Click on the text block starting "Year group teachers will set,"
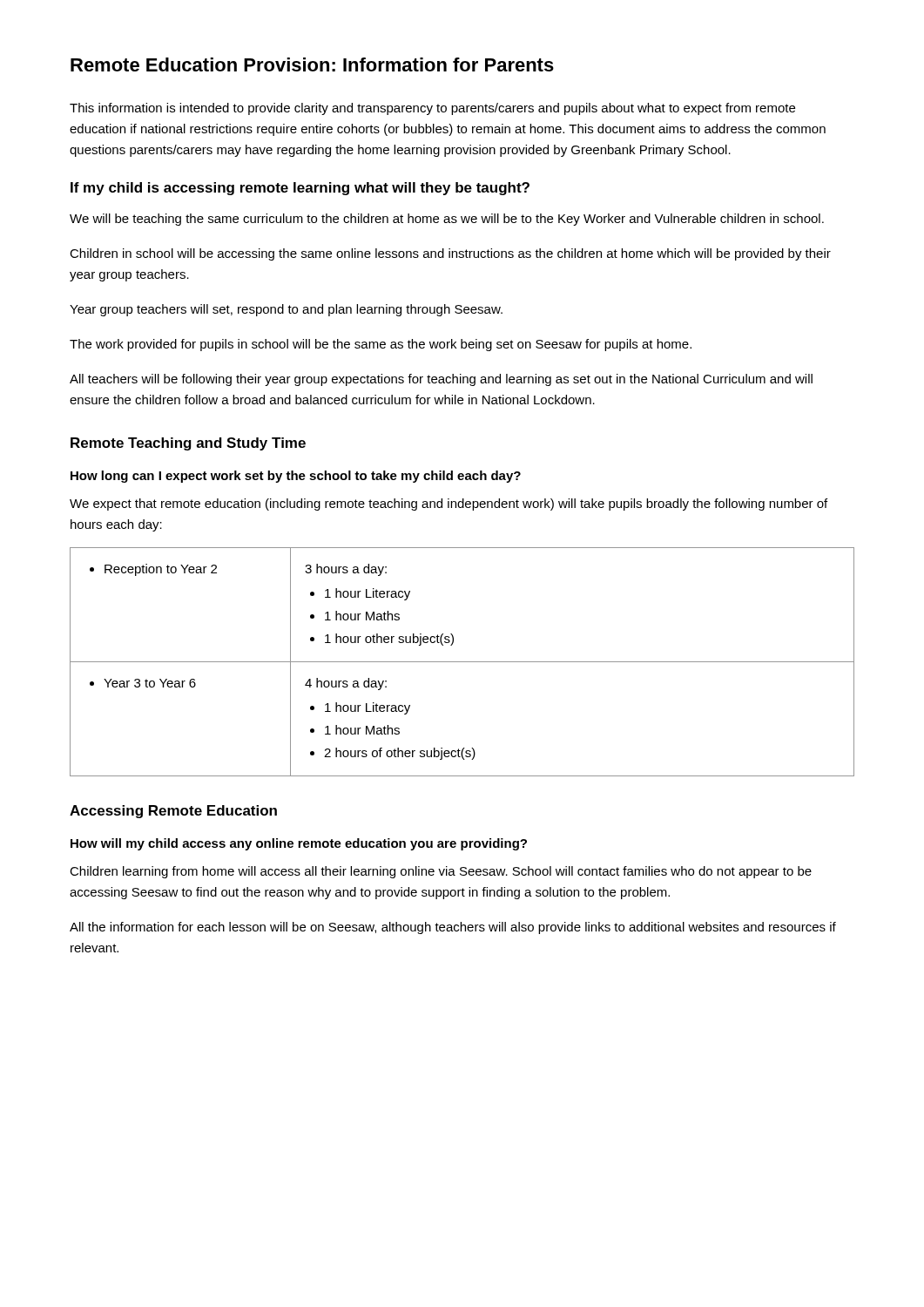924x1307 pixels. (x=287, y=309)
